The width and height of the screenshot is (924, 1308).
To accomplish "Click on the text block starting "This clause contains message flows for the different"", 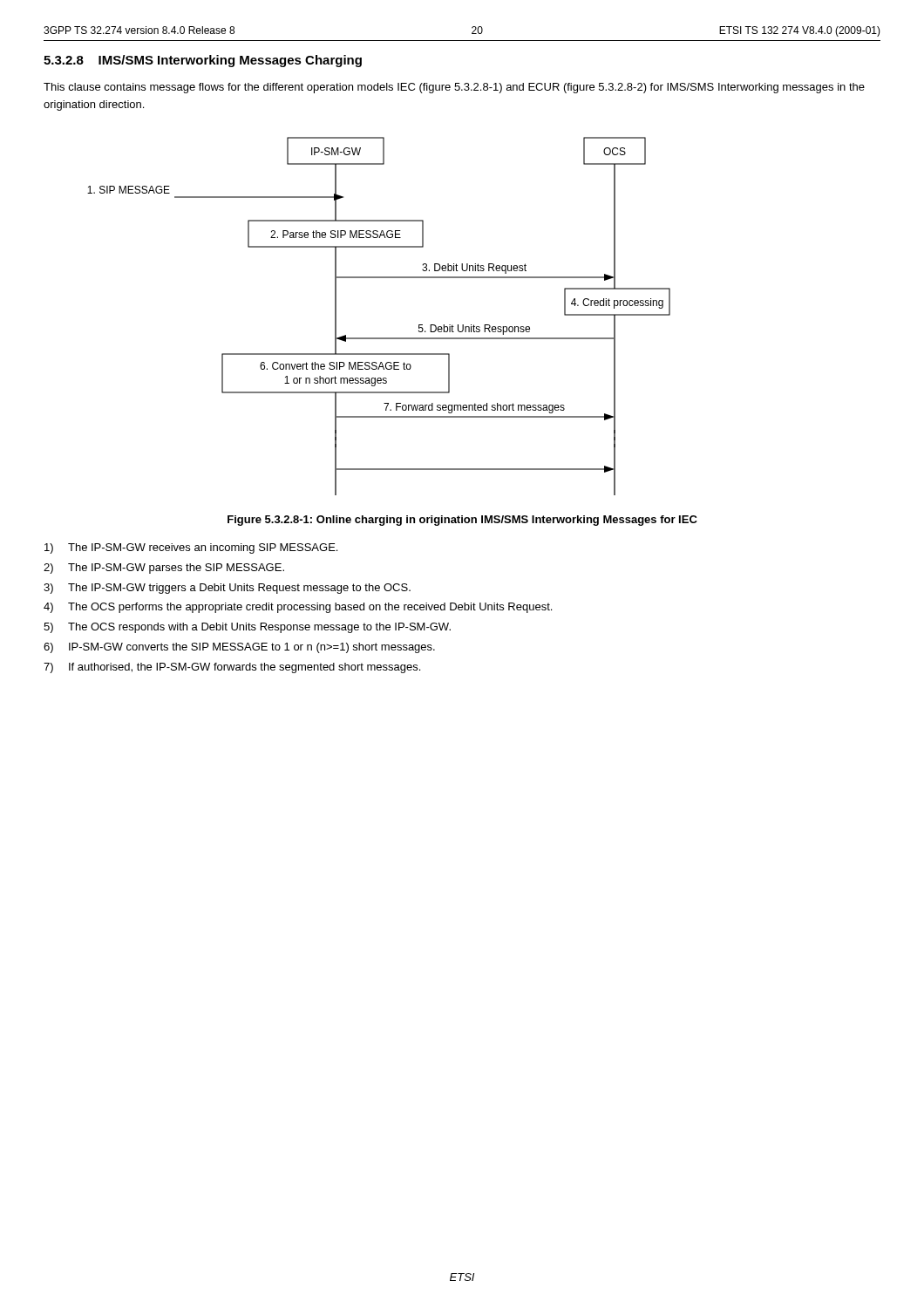I will pos(454,95).
